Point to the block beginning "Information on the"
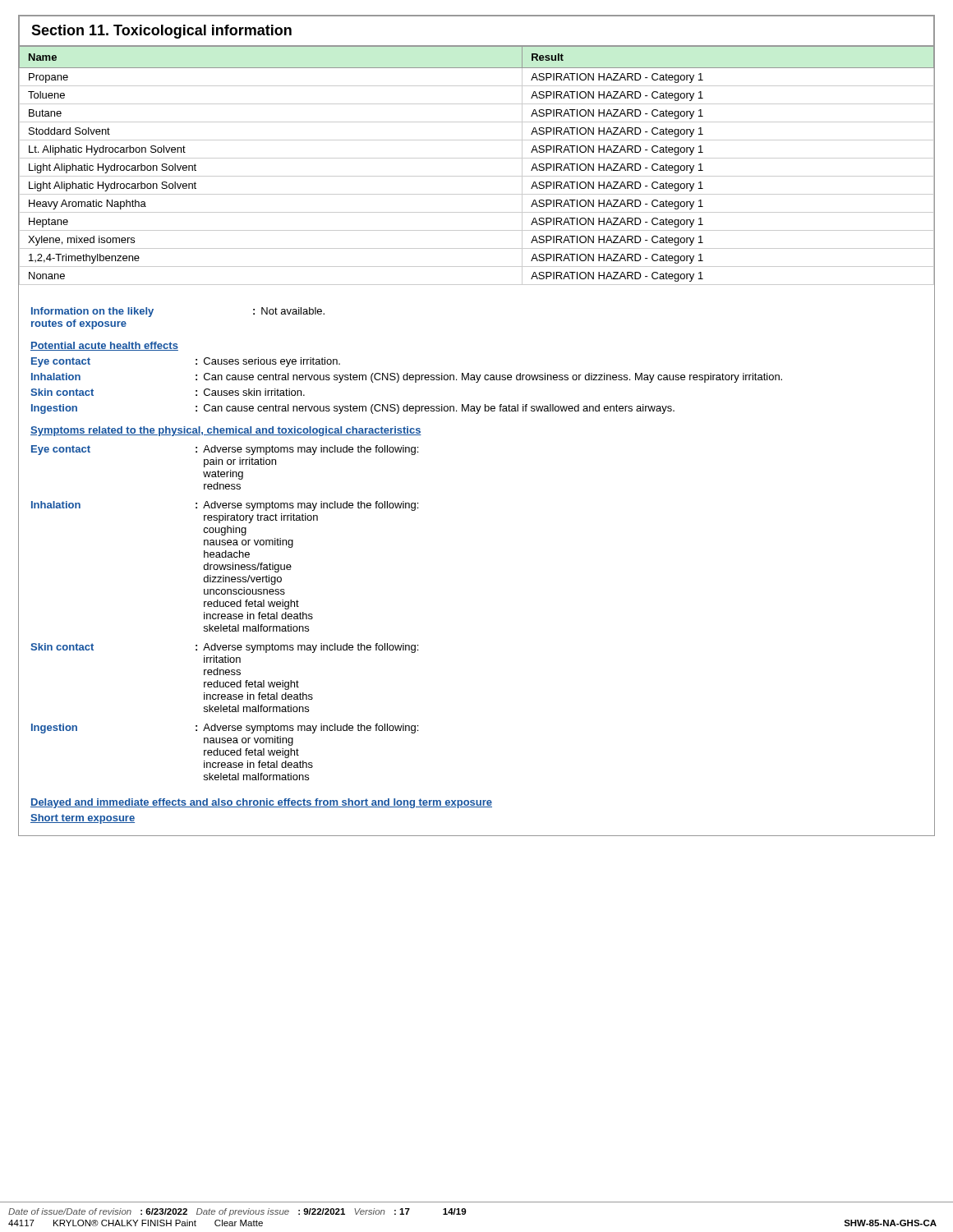The width and height of the screenshot is (953, 1232). coord(94,312)
